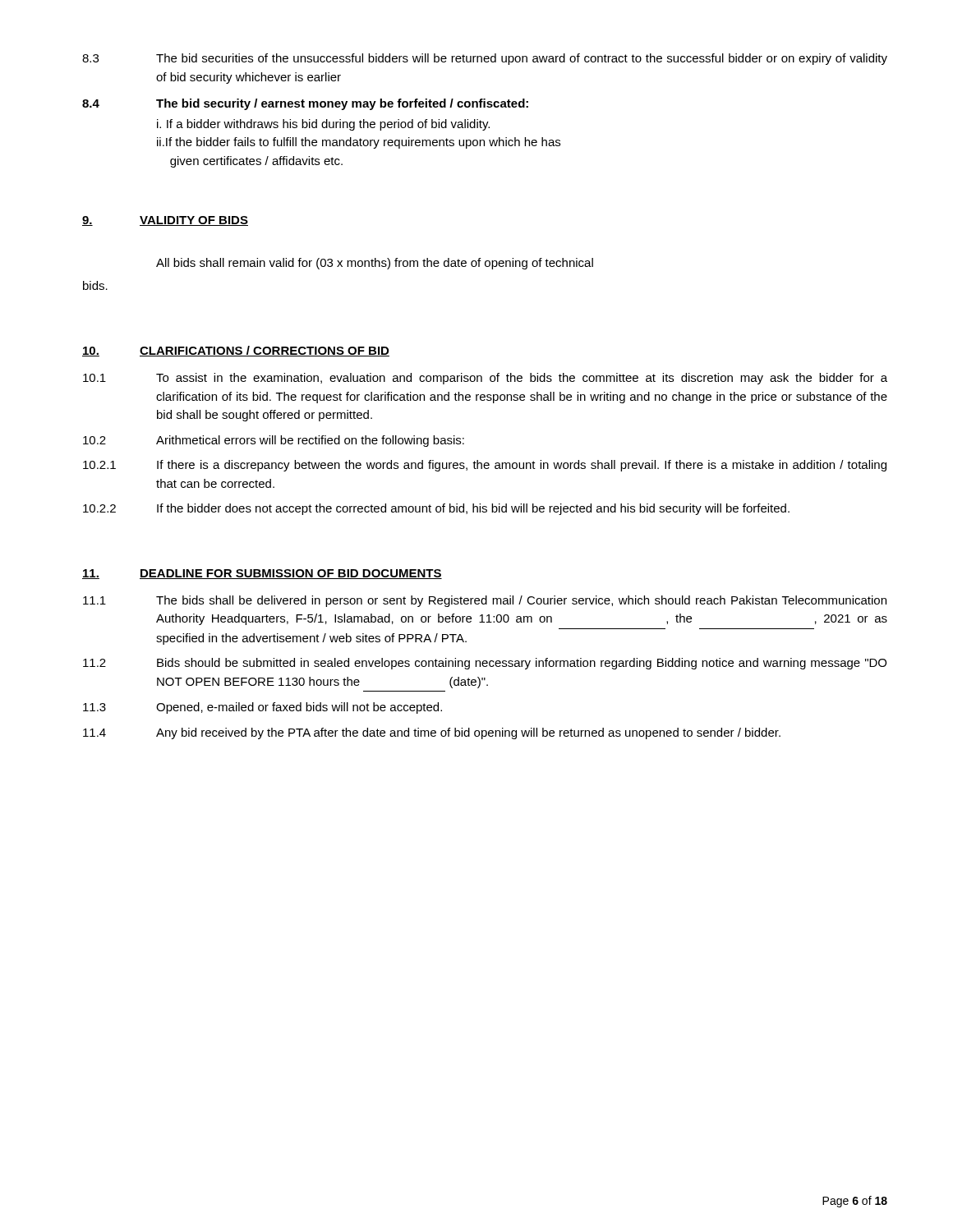The image size is (953, 1232).
Task: Point to the passage starting "11.3 Opened, e-mailed"
Action: click(x=262, y=708)
